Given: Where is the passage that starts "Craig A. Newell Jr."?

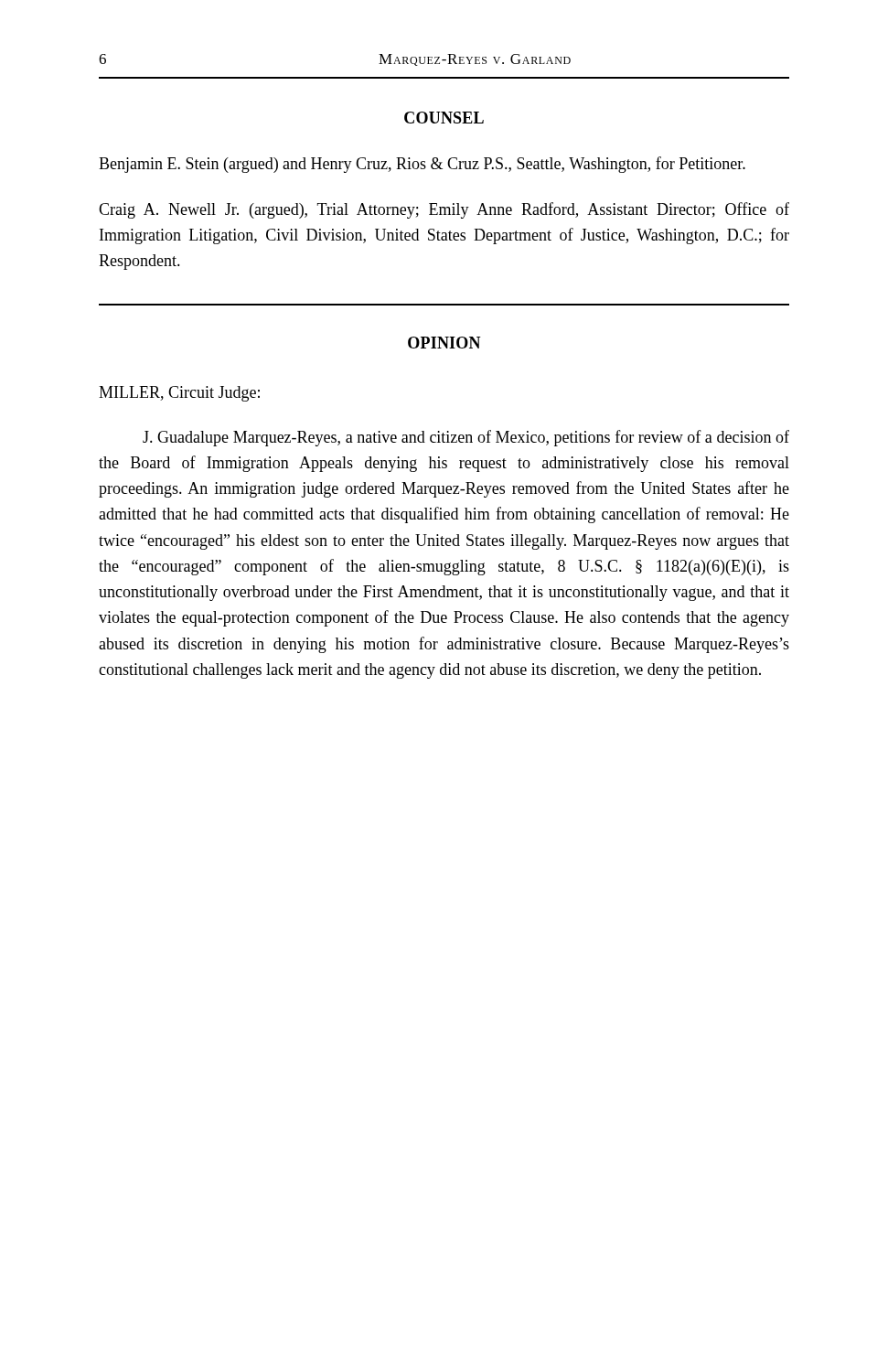Looking at the screenshot, I should coord(444,235).
